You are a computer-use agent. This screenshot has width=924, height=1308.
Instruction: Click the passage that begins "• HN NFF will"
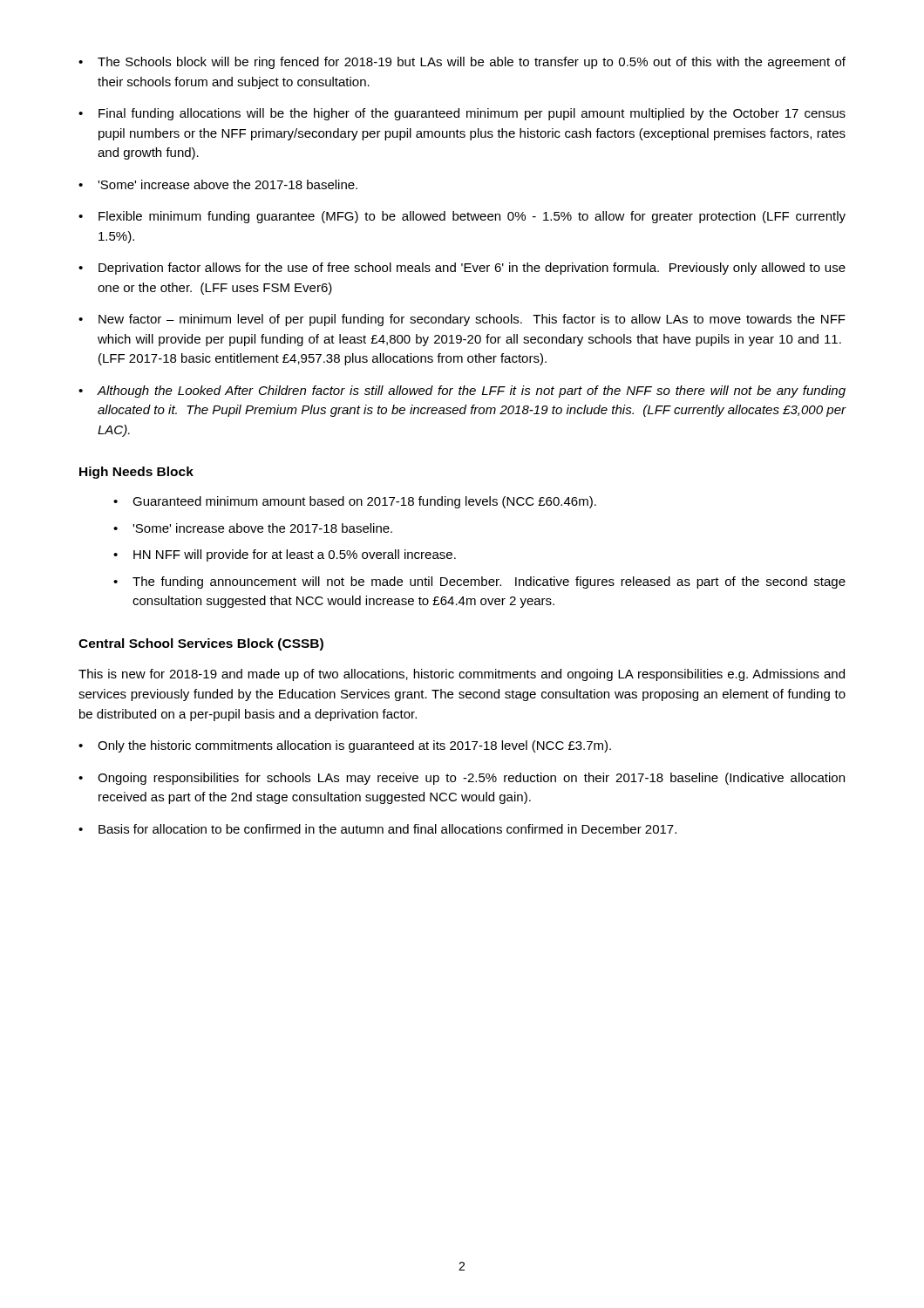pos(285,555)
